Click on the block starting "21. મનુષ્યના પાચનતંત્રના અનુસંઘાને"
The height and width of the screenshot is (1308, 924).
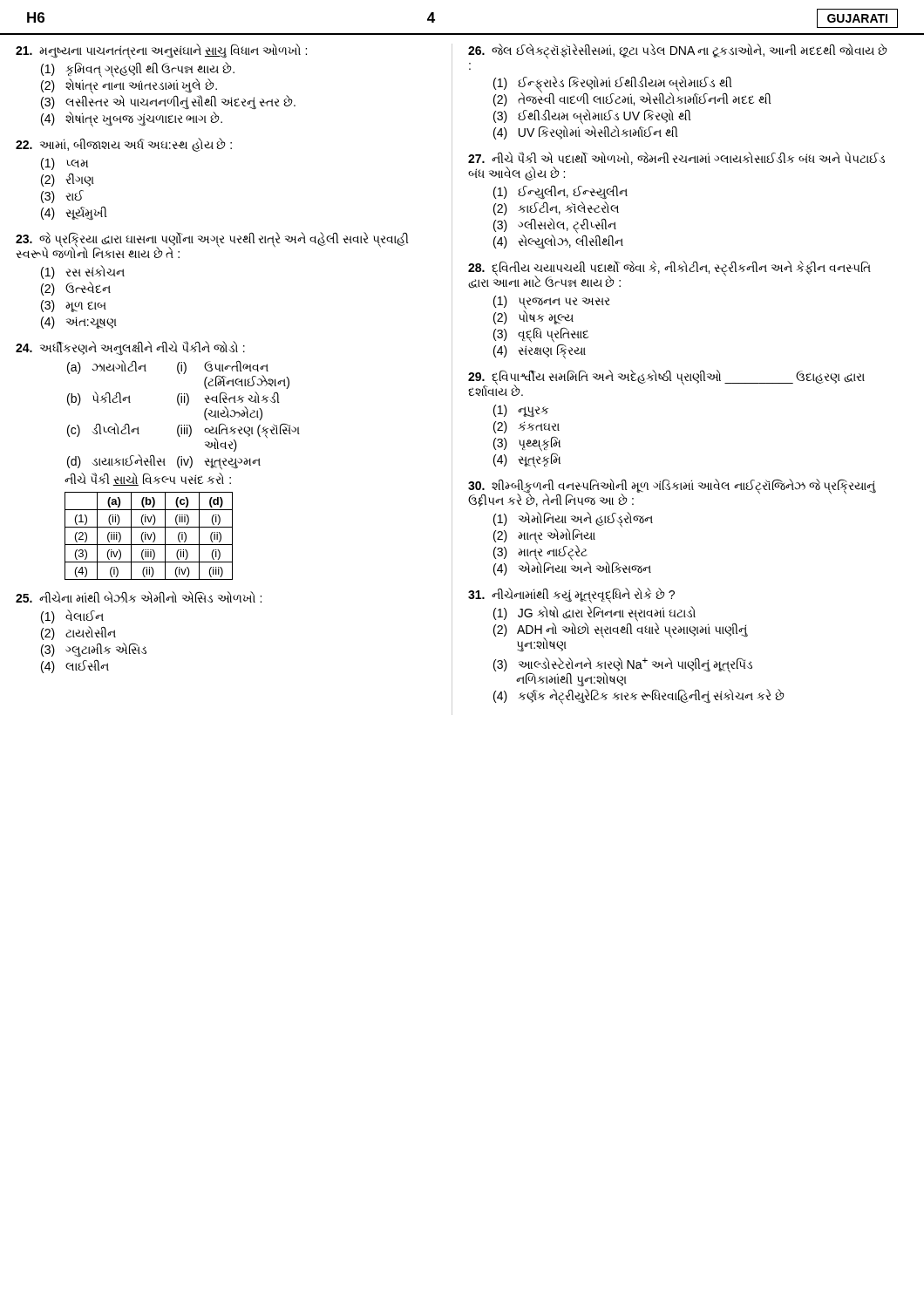226,85
